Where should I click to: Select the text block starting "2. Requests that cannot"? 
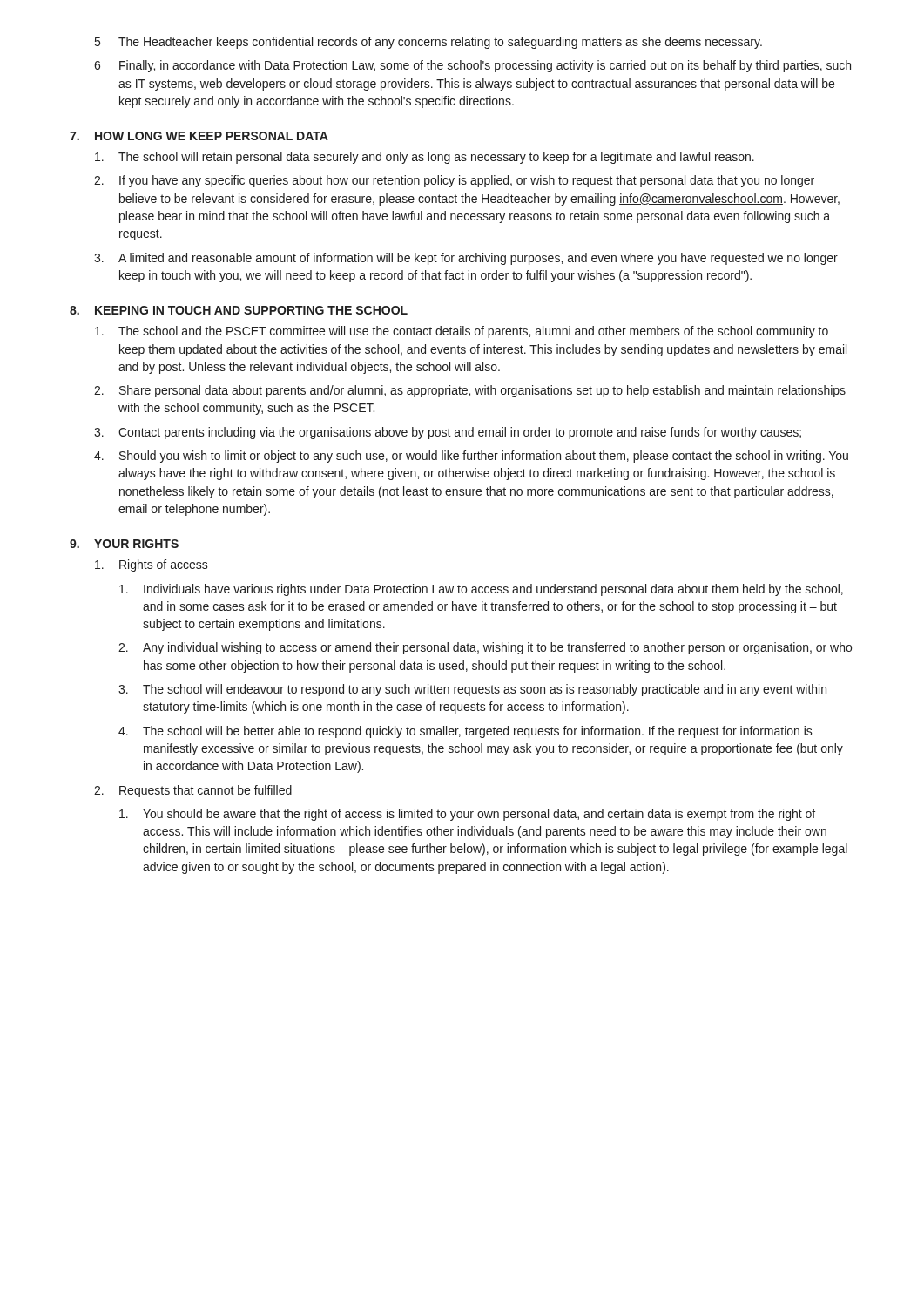[193, 790]
